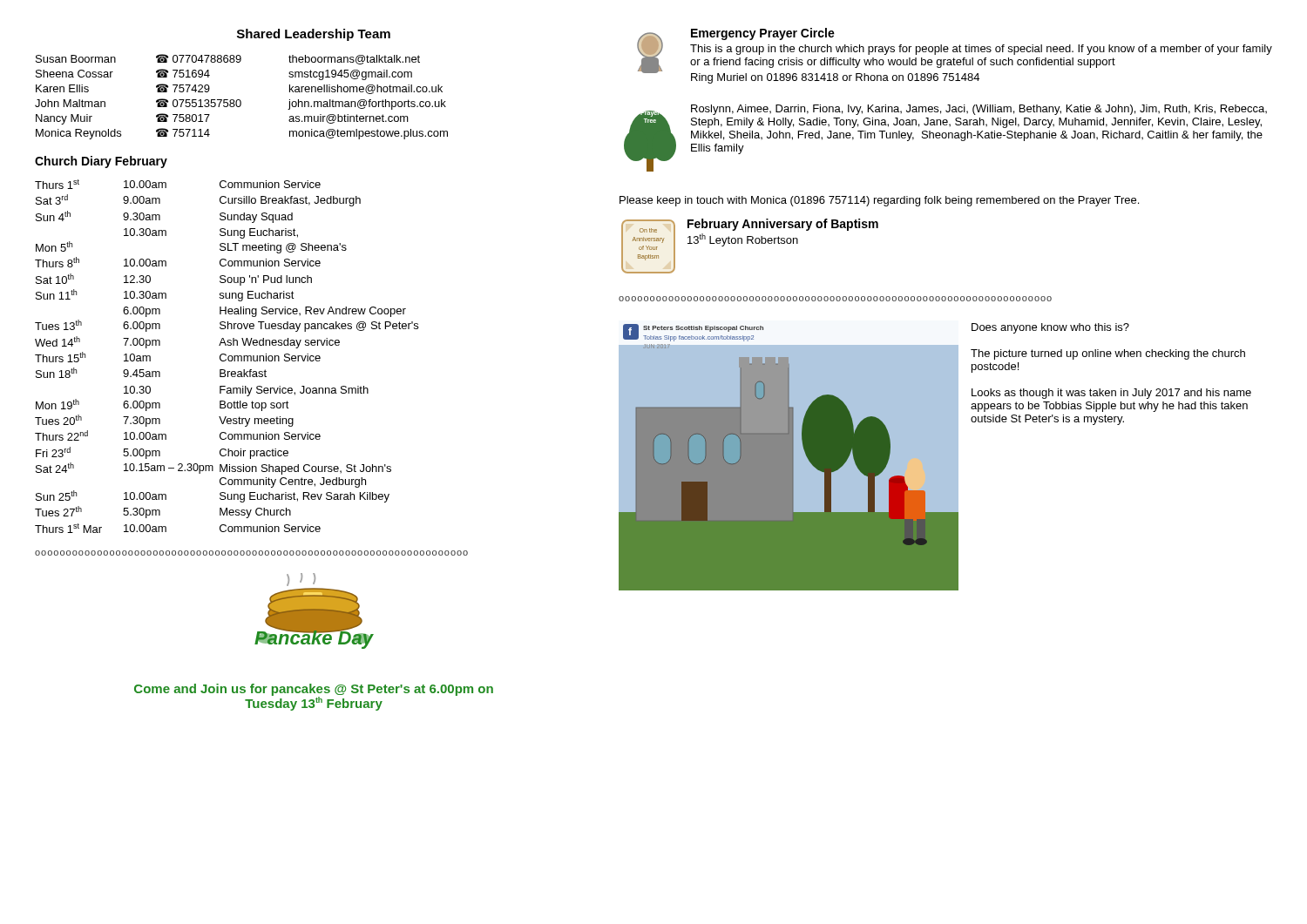Click on the text that reads "13th Leyton Robertson"
Screen dimensions: 924x1307
742,240
